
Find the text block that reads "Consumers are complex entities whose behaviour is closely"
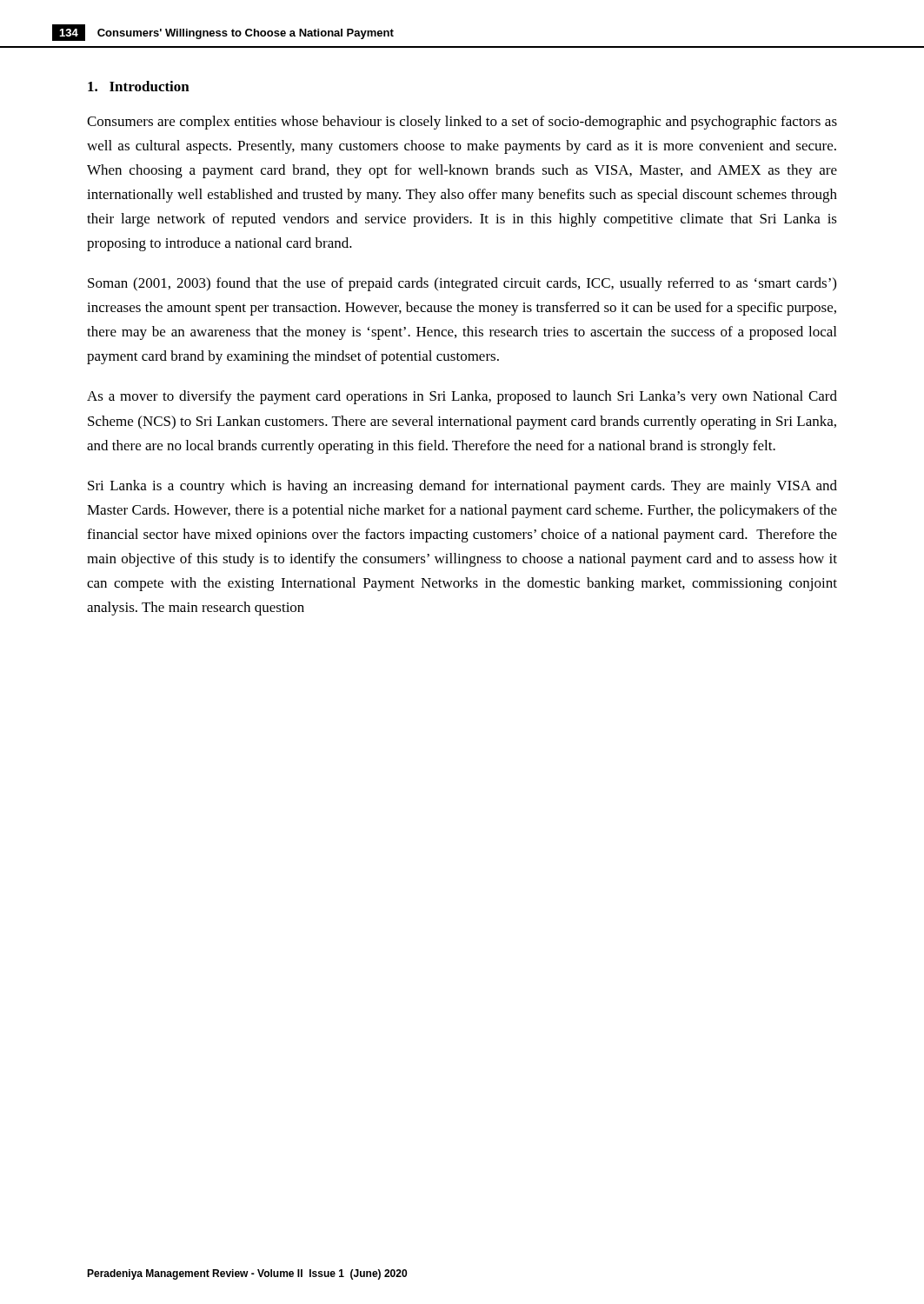coord(462,182)
